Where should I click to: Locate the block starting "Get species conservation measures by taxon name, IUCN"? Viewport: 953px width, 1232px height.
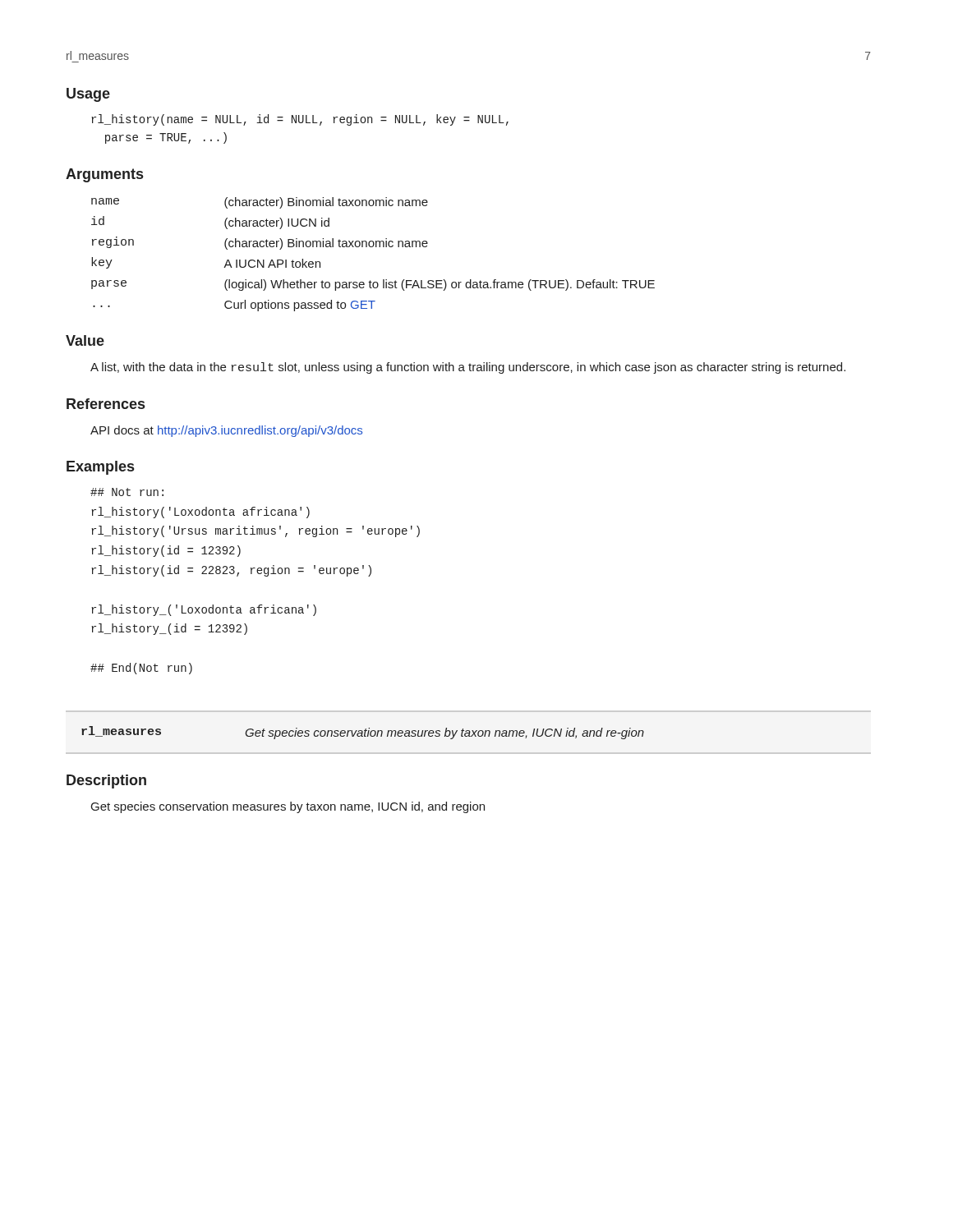[288, 806]
